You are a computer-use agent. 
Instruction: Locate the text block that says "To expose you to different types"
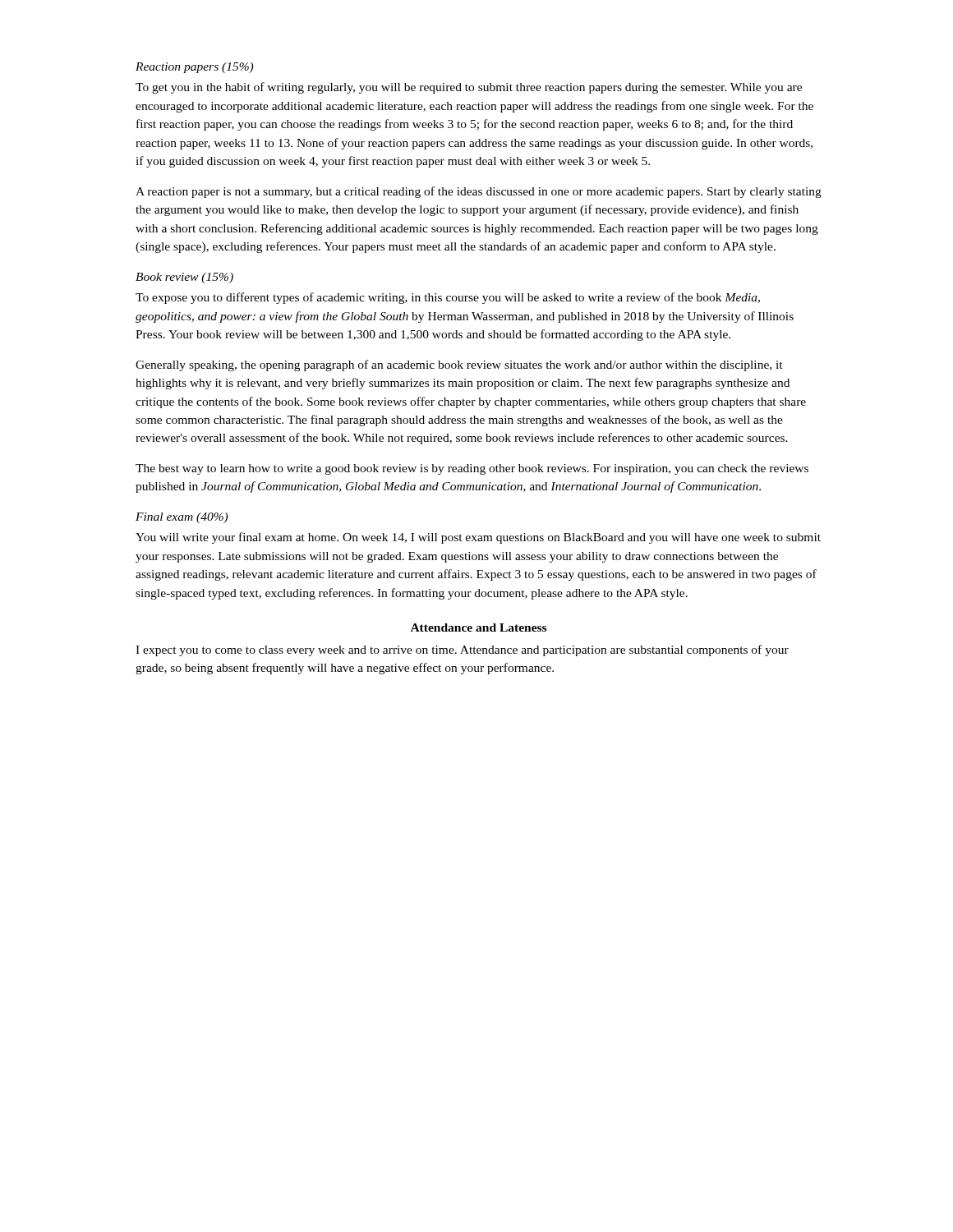pyautogui.click(x=465, y=315)
